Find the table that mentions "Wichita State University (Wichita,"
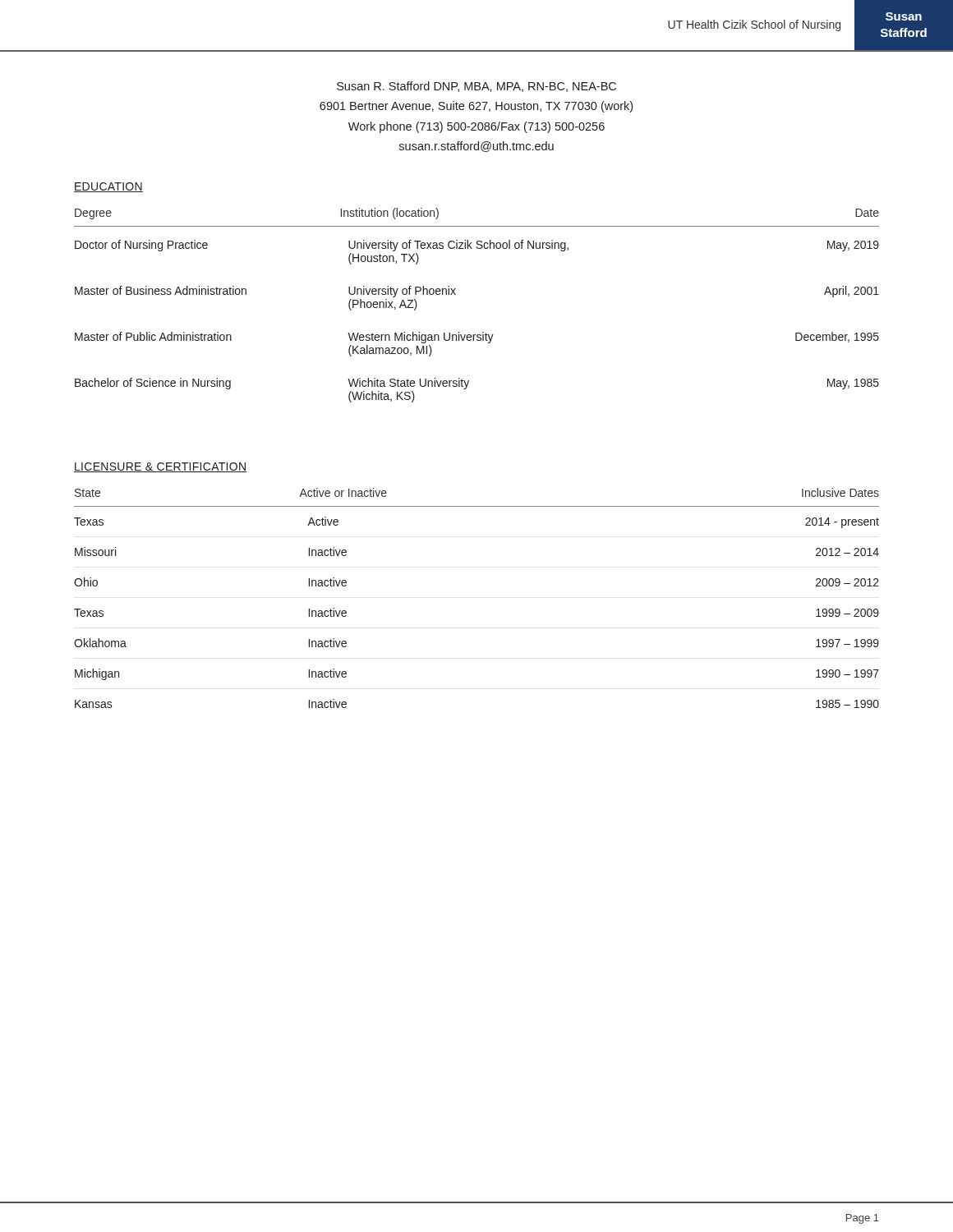The width and height of the screenshot is (953, 1232). pos(476,306)
